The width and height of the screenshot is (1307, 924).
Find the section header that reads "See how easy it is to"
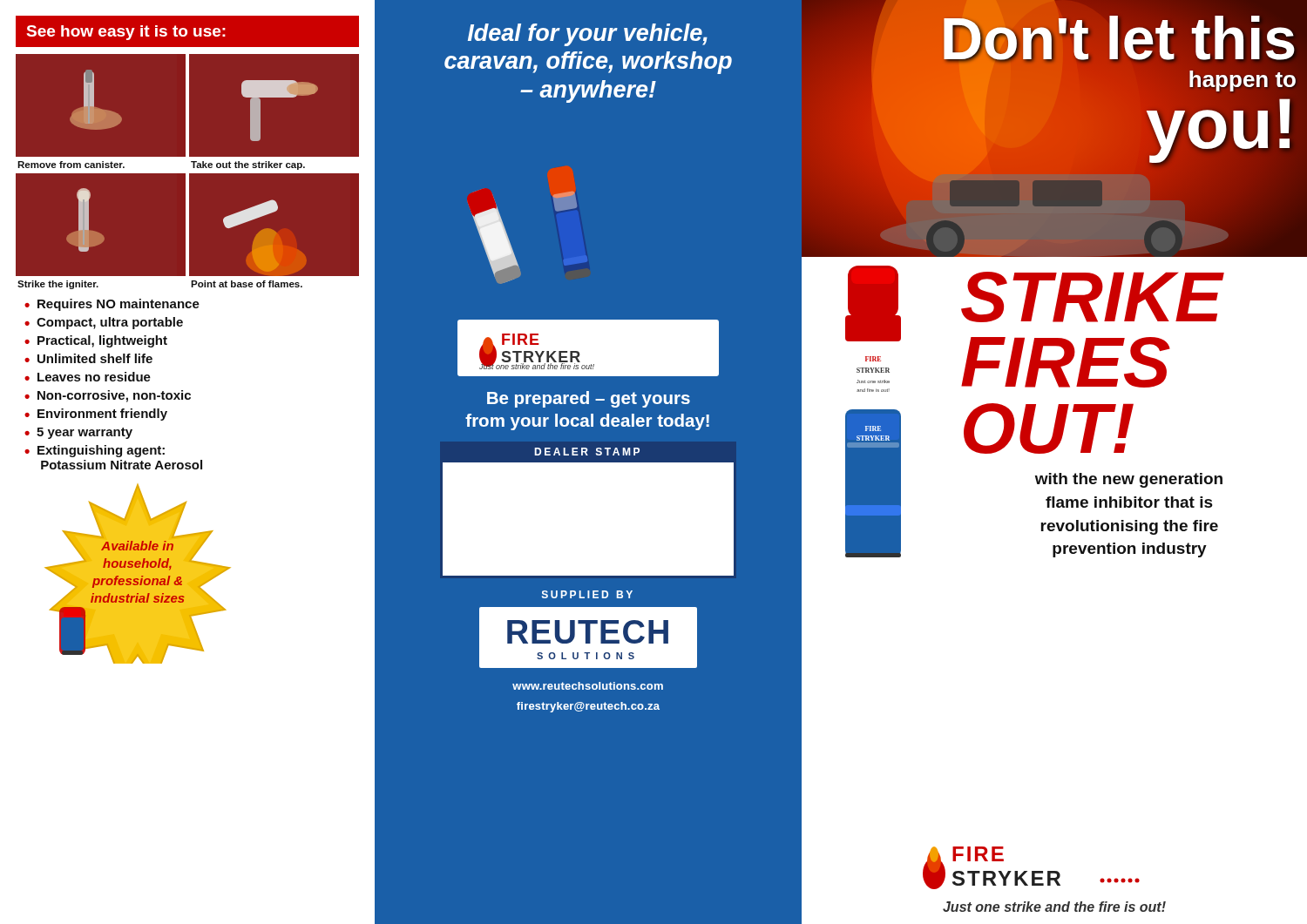pos(126,31)
